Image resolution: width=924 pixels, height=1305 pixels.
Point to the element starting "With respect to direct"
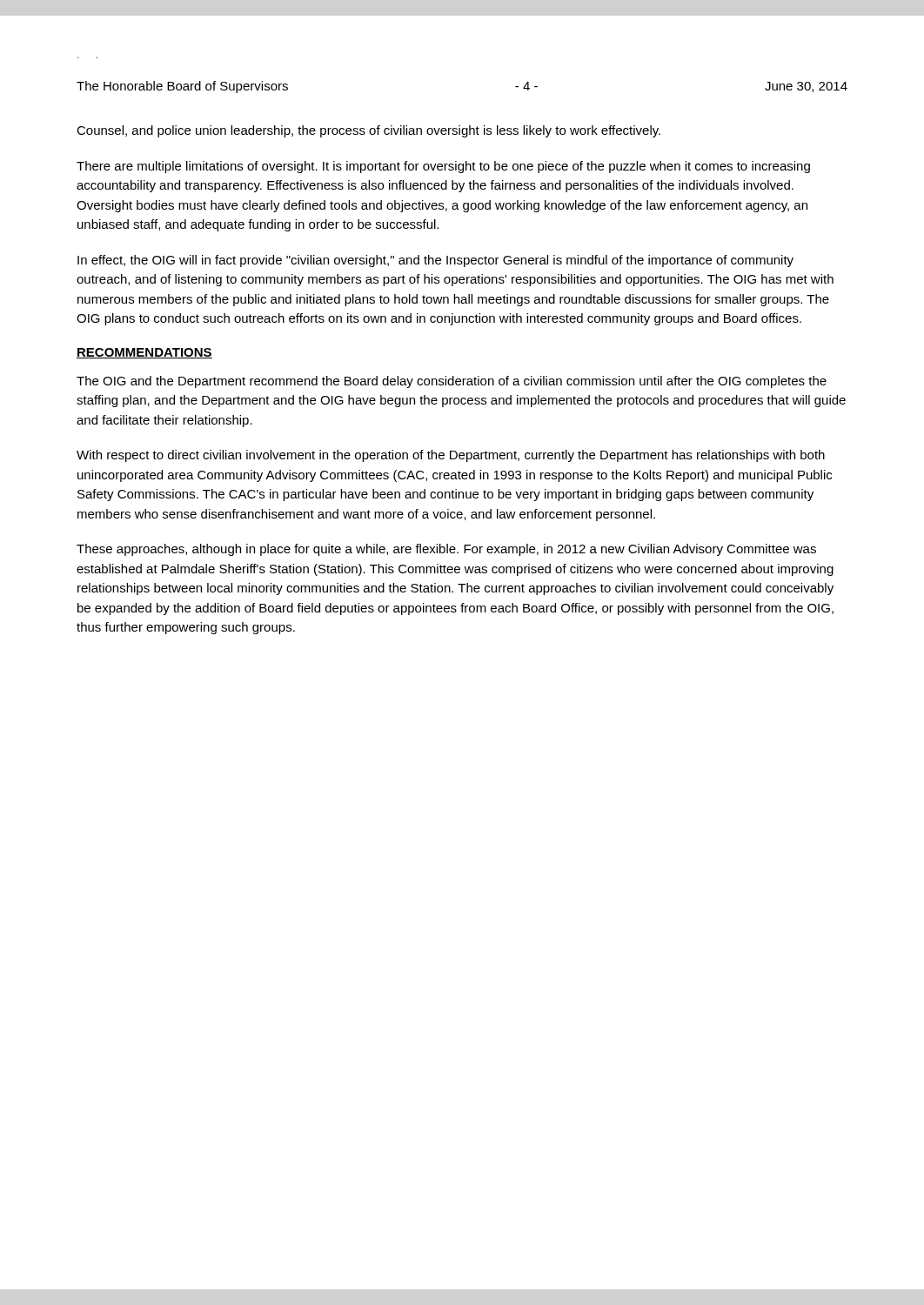click(455, 484)
